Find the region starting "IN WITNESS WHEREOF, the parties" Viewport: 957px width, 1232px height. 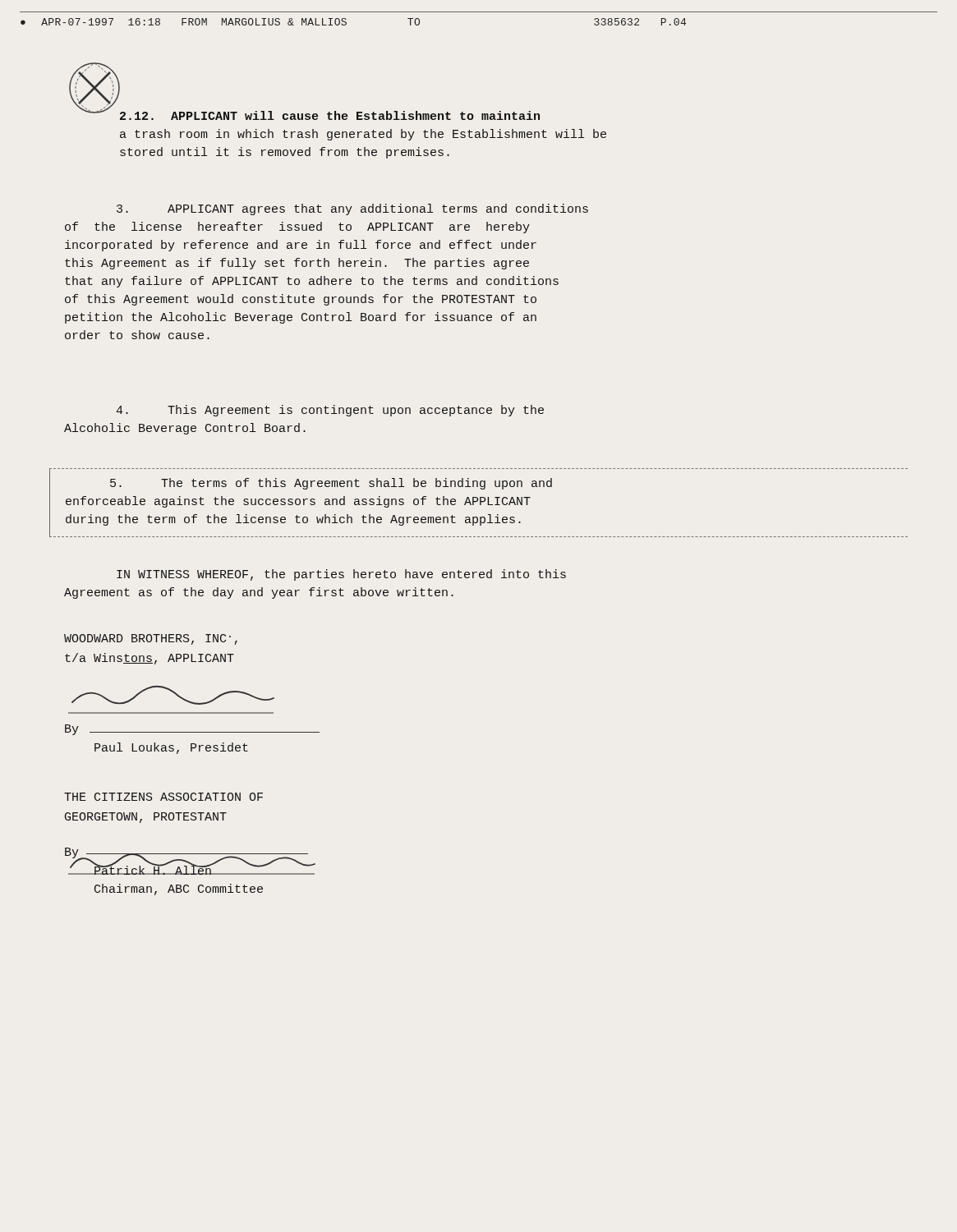(x=316, y=584)
